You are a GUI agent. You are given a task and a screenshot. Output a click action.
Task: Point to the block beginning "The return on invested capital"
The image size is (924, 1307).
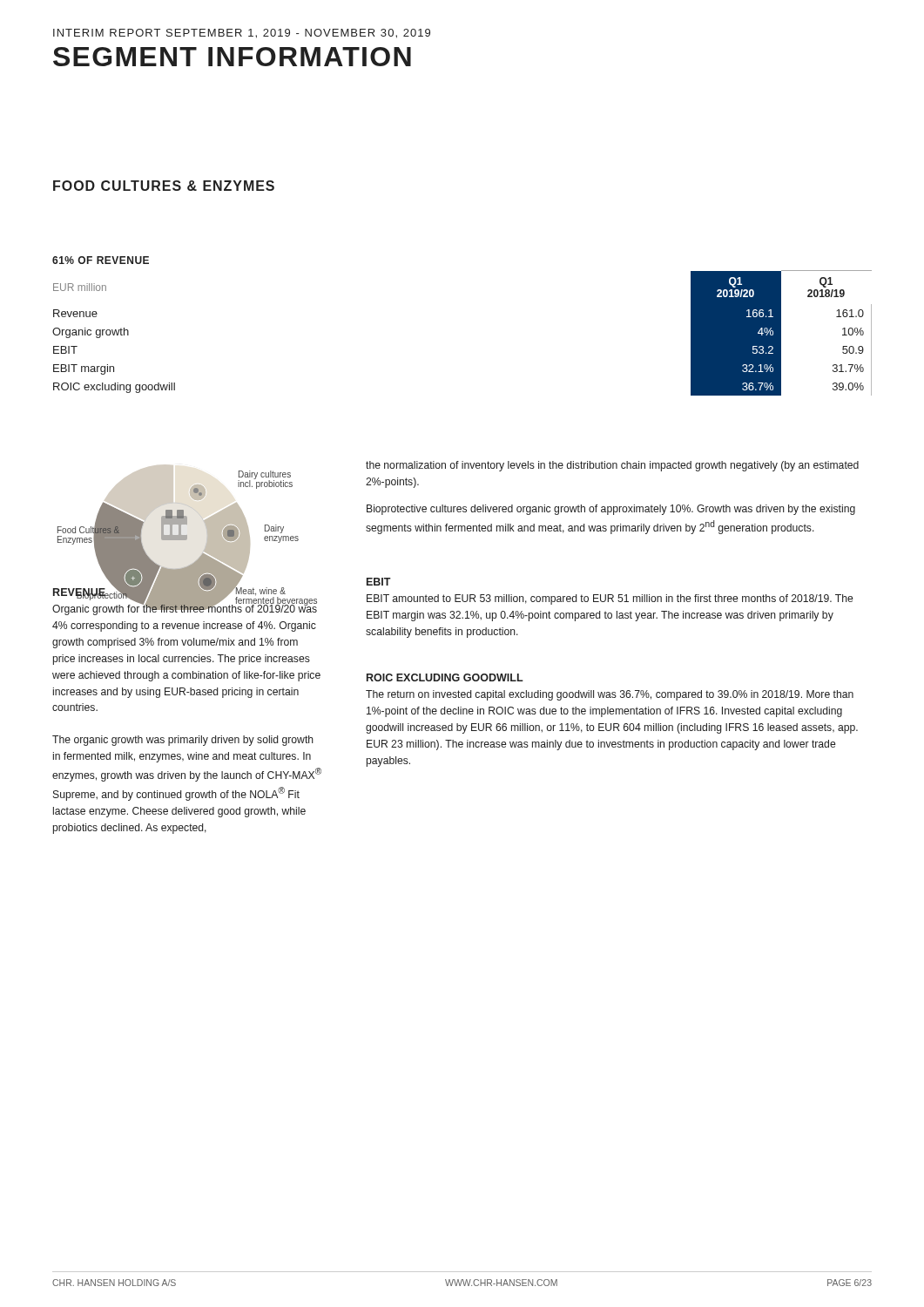pos(612,727)
